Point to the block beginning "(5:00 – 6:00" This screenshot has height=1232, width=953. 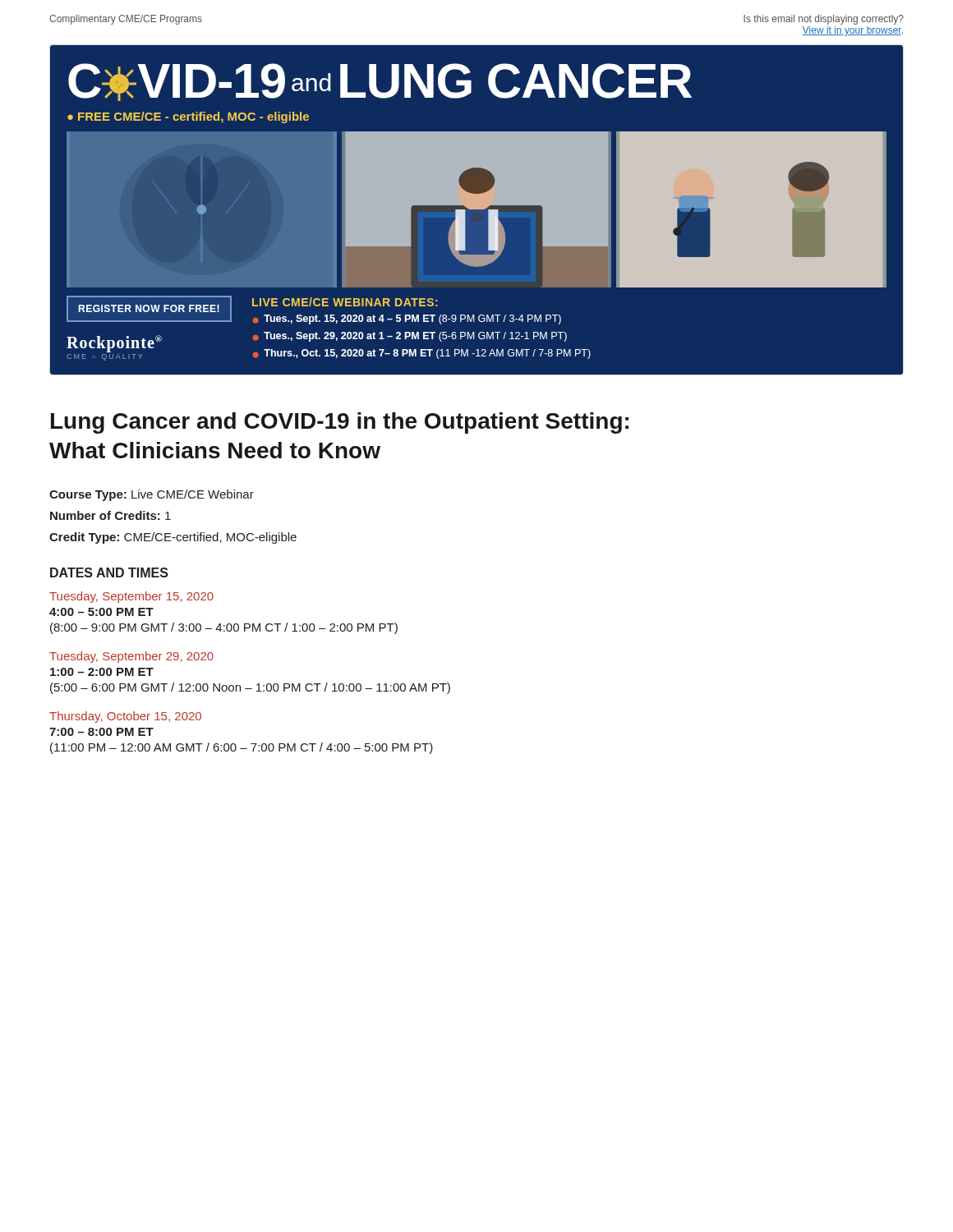coord(250,687)
